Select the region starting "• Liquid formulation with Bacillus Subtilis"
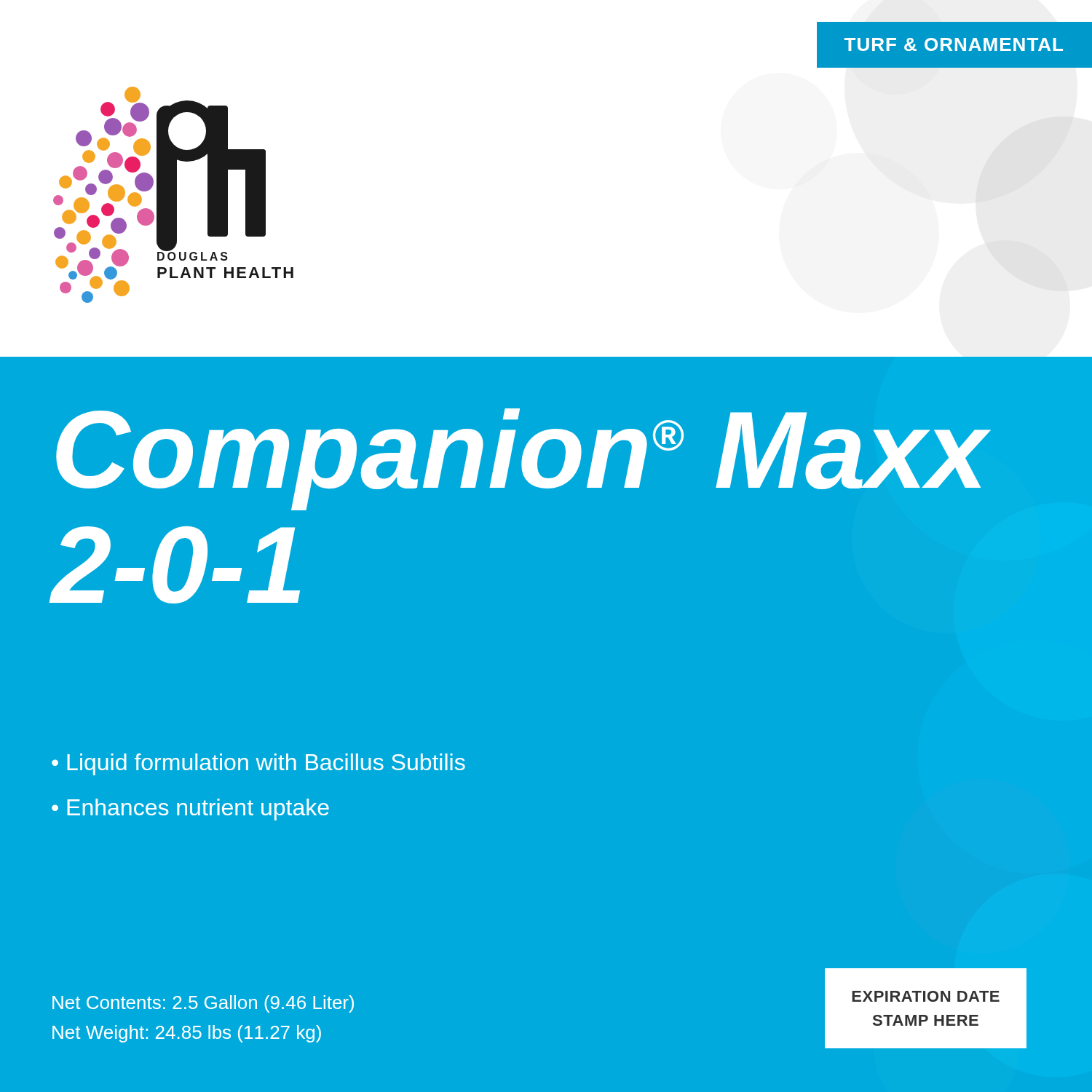 [258, 762]
